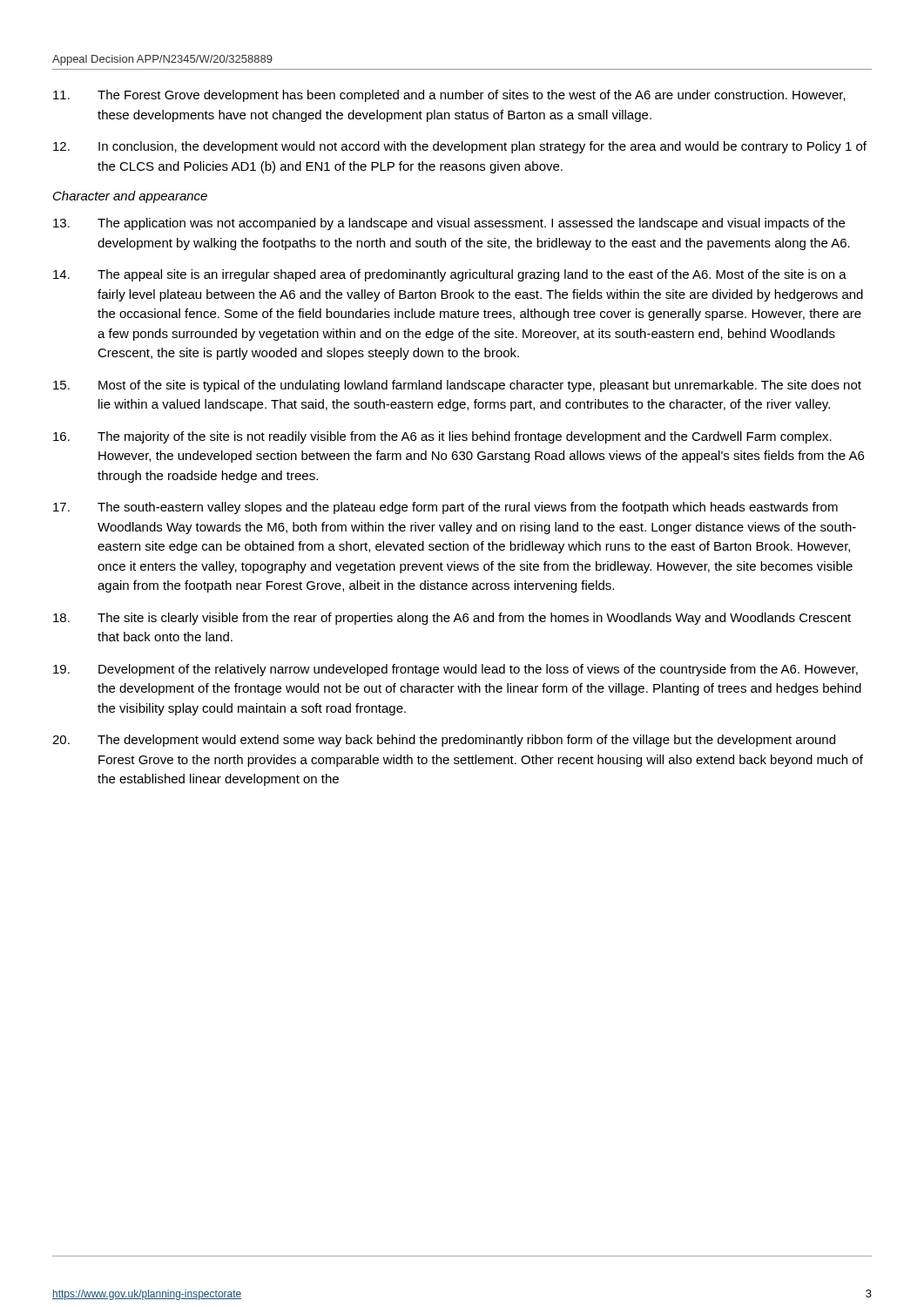Find the section header that says "Character and appearance"
Screen dimensions: 1307x924
pos(130,196)
